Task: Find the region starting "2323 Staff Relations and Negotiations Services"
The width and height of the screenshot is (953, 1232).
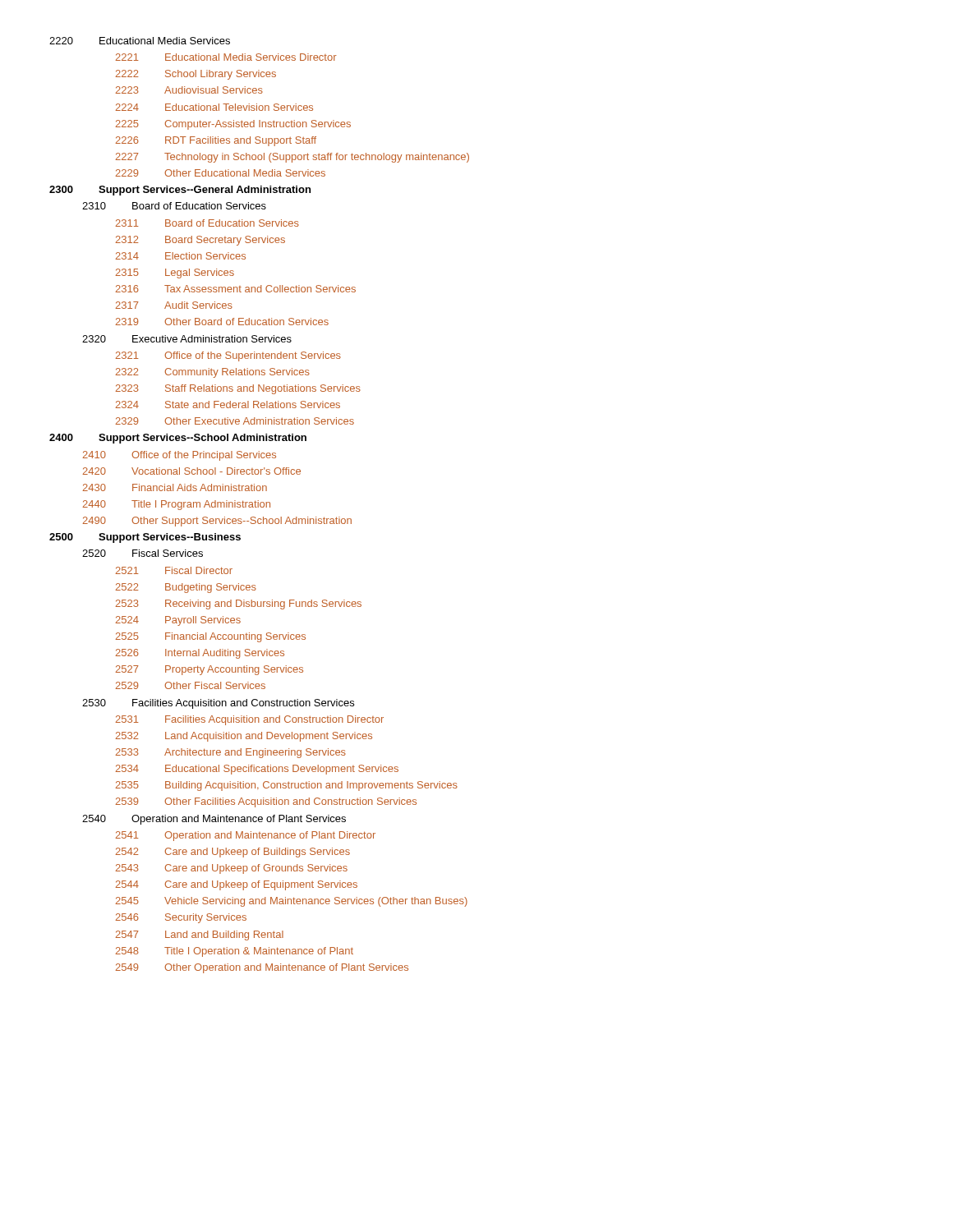Action: (238, 389)
